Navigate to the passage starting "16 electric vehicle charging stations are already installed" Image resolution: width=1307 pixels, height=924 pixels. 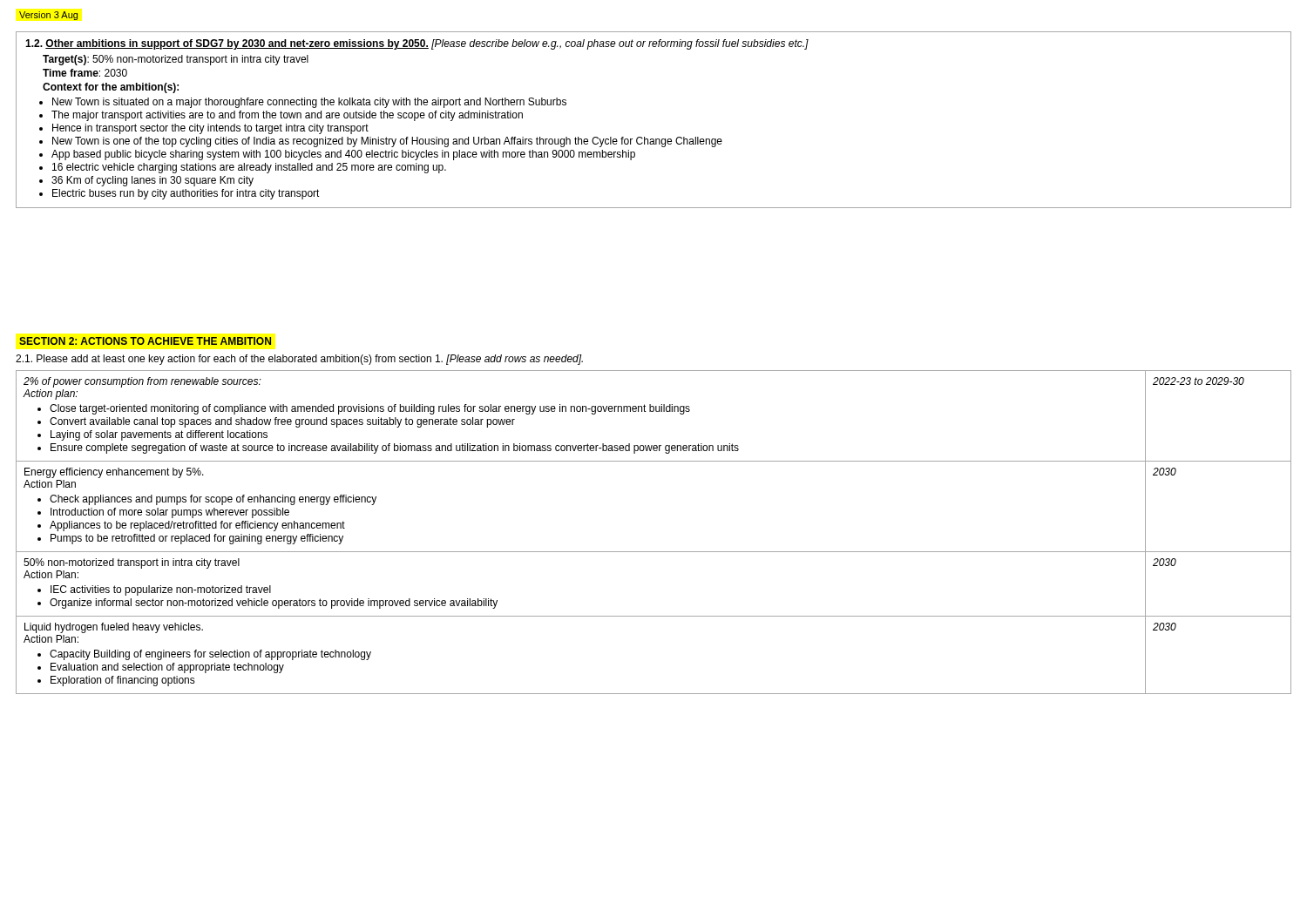[249, 167]
